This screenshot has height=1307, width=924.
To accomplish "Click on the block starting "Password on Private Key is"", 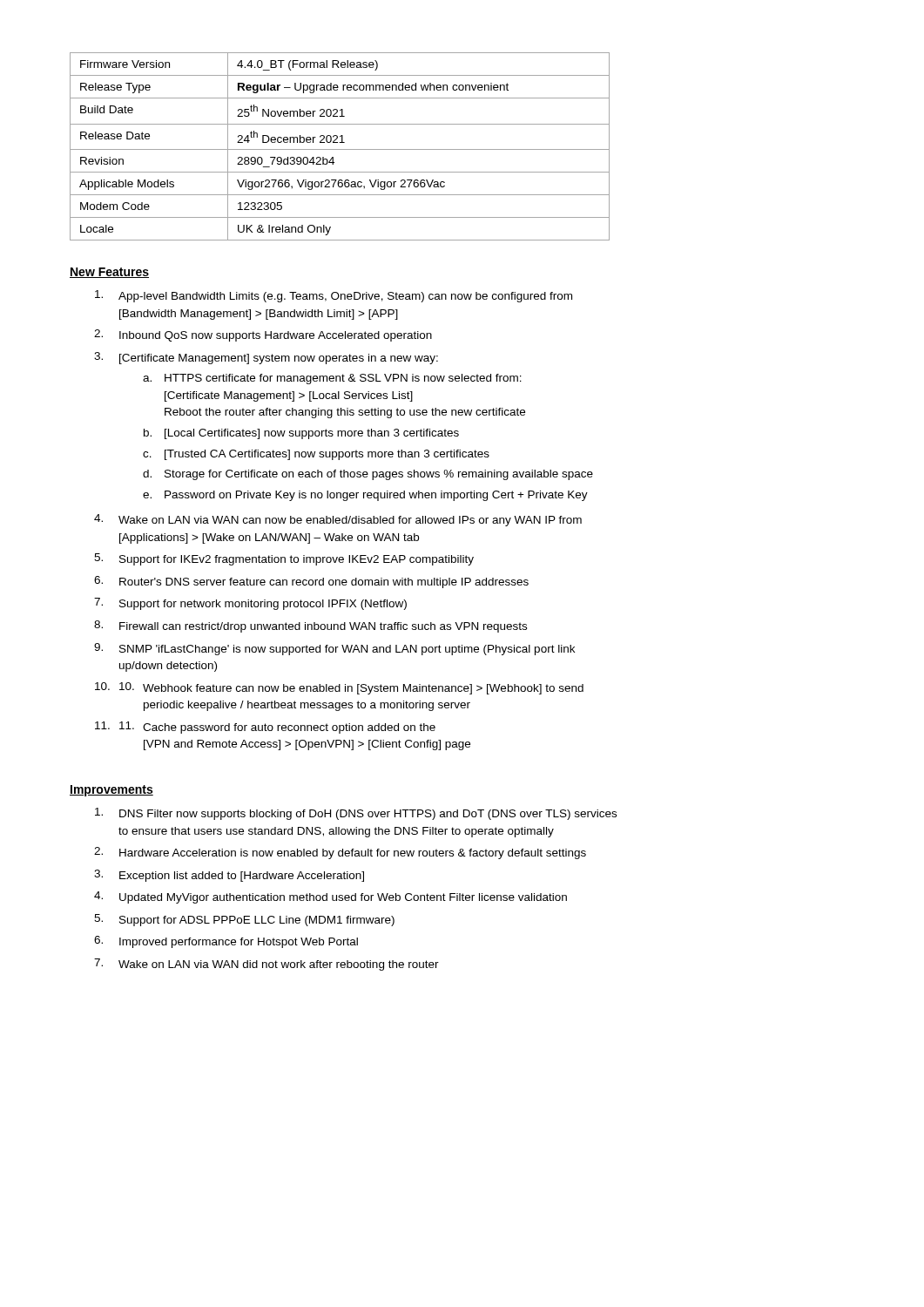I will pyautogui.click(x=376, y=494).
